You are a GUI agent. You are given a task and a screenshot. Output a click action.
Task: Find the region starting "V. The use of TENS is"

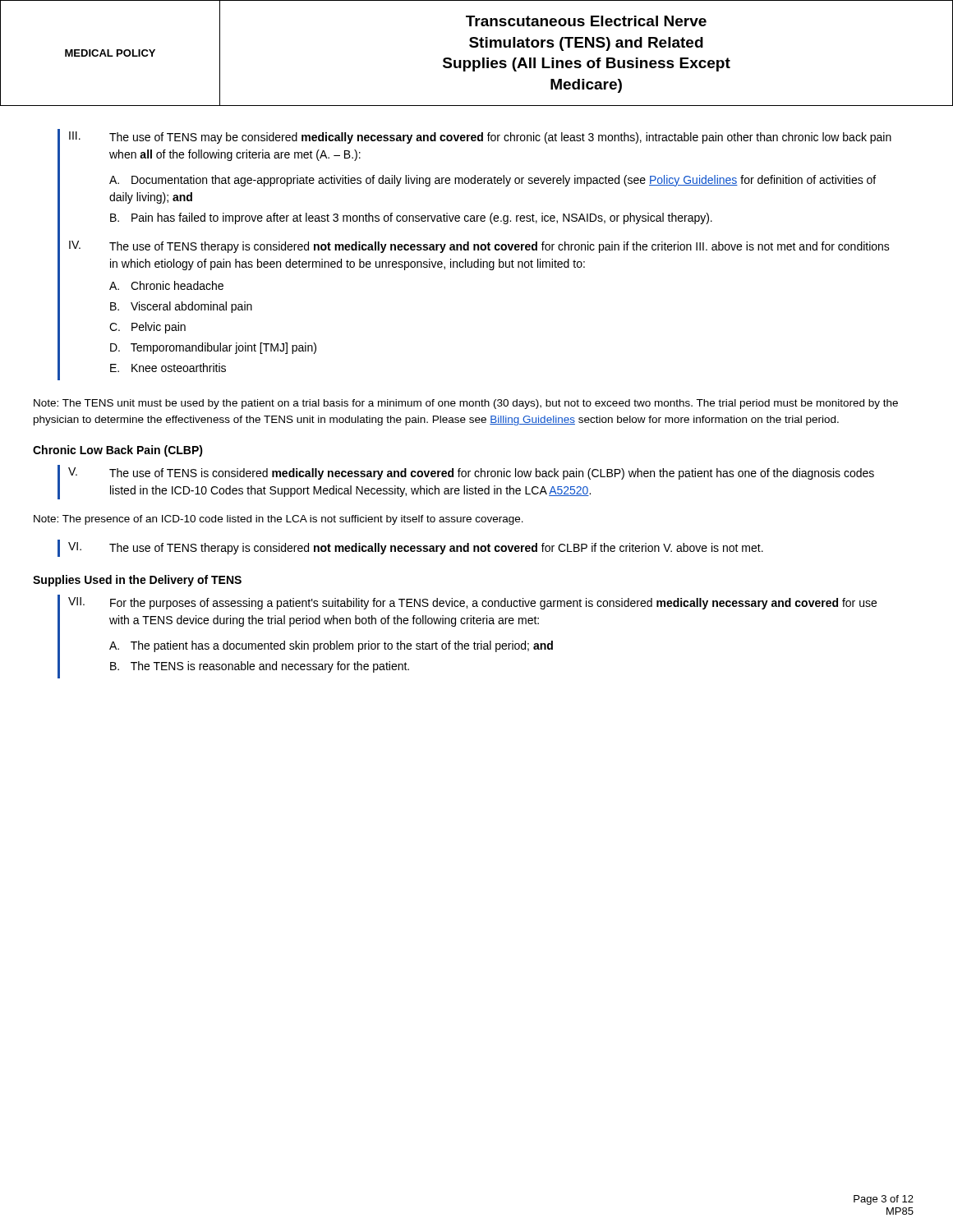[482, 482]
